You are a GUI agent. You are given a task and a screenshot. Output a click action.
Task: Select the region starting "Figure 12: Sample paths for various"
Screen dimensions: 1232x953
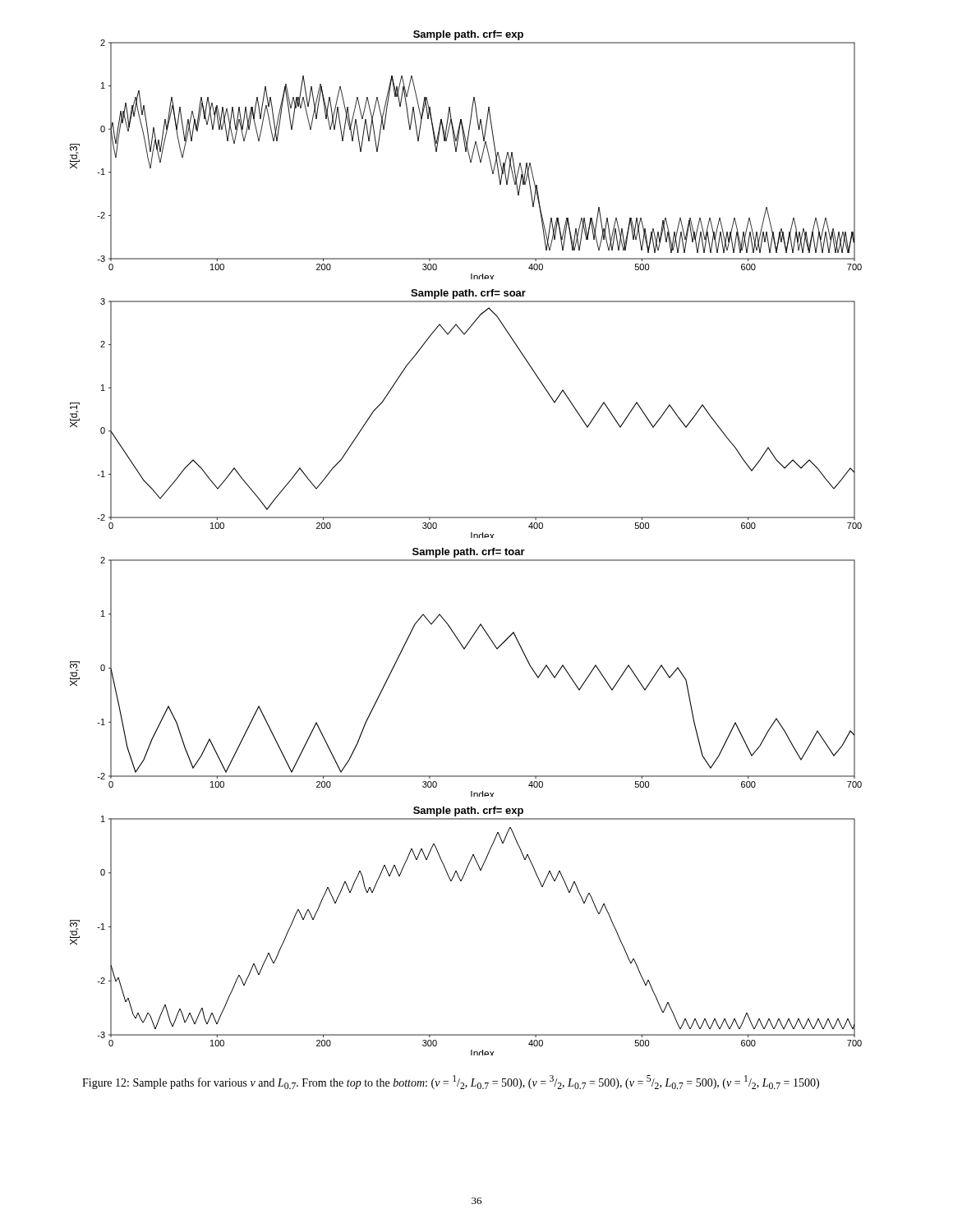click(x=451, y=1083)
